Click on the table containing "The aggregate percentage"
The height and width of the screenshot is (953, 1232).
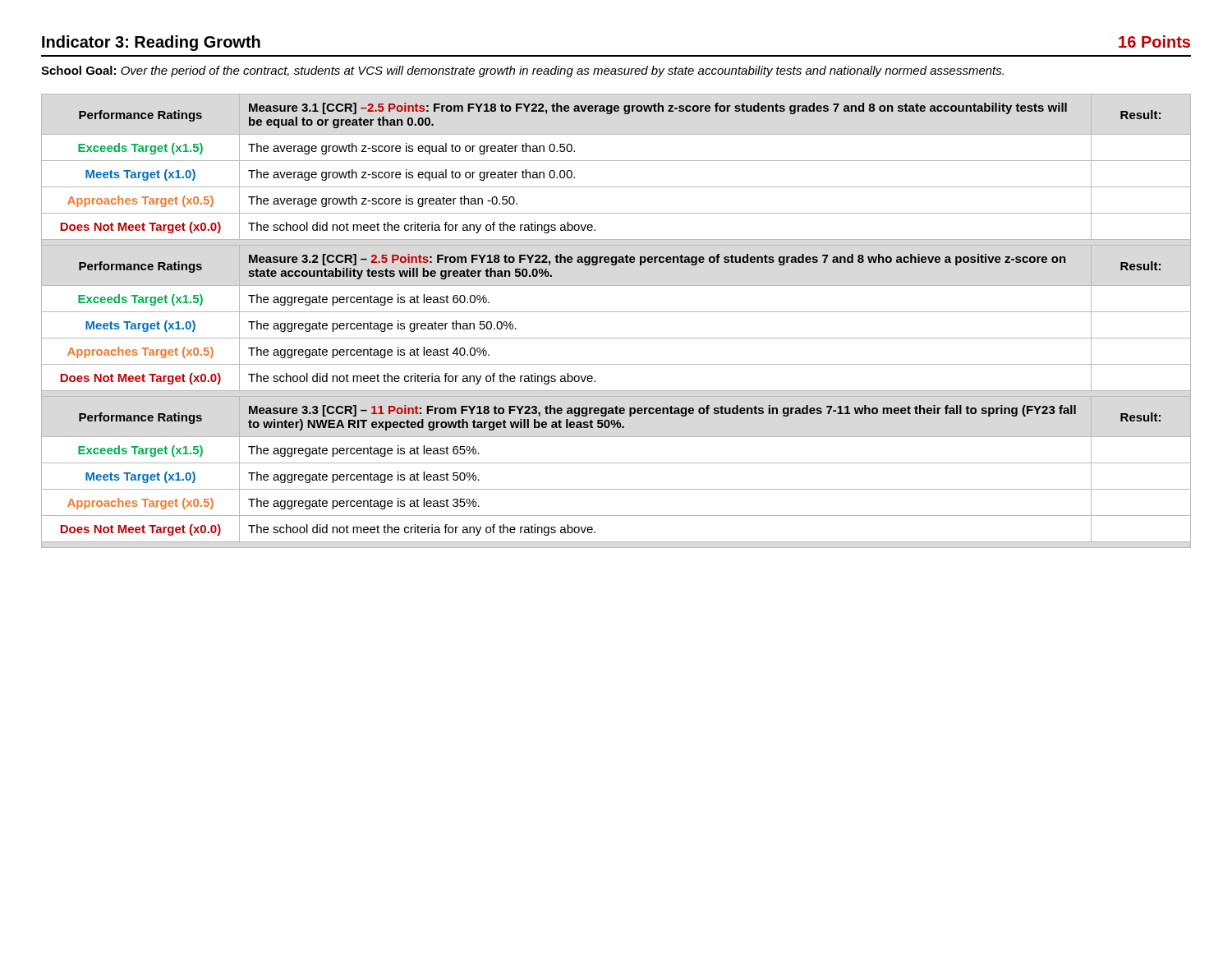pyautogui.click(x=616, y=321)
